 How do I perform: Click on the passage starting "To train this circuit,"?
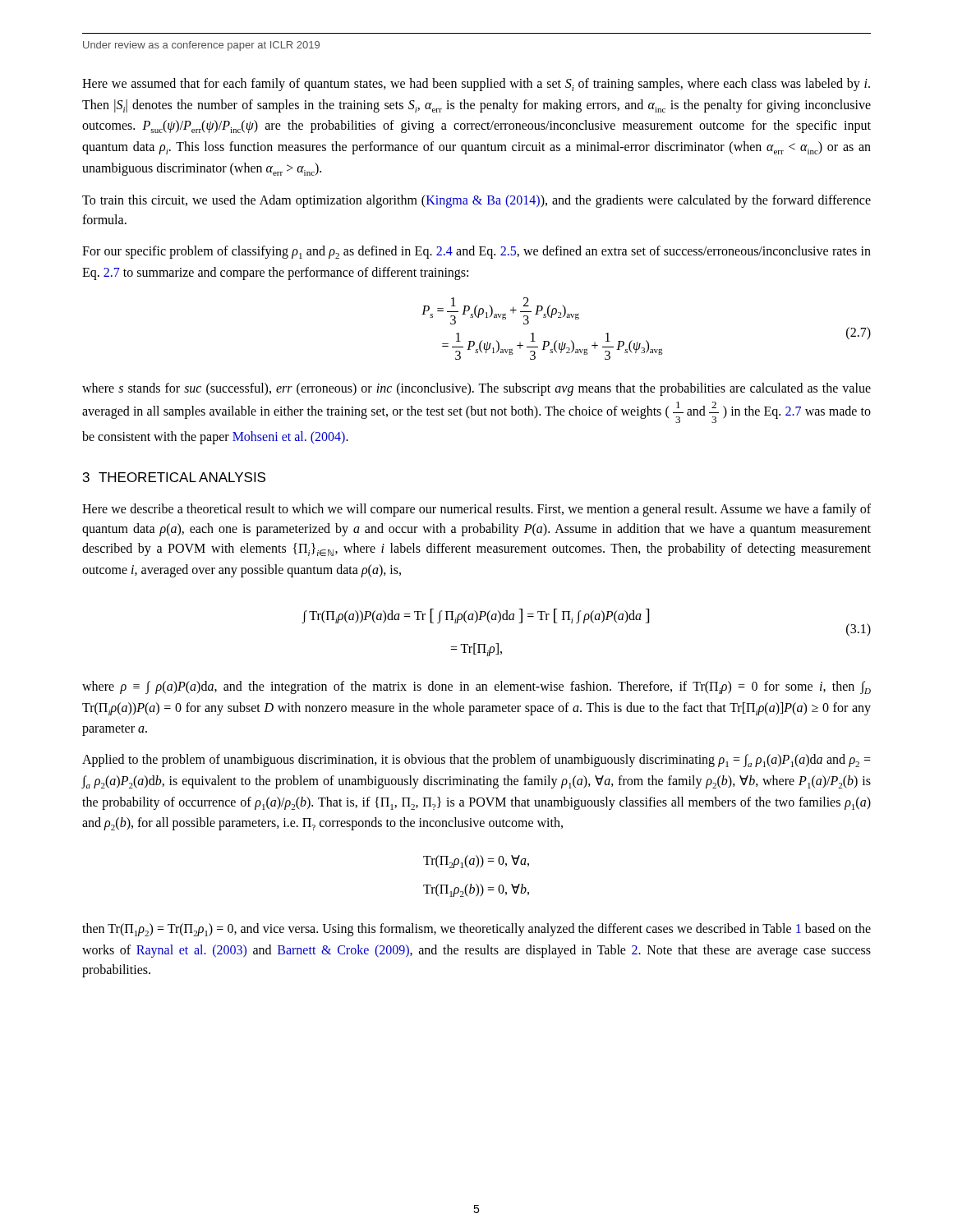tap(476, 211)
